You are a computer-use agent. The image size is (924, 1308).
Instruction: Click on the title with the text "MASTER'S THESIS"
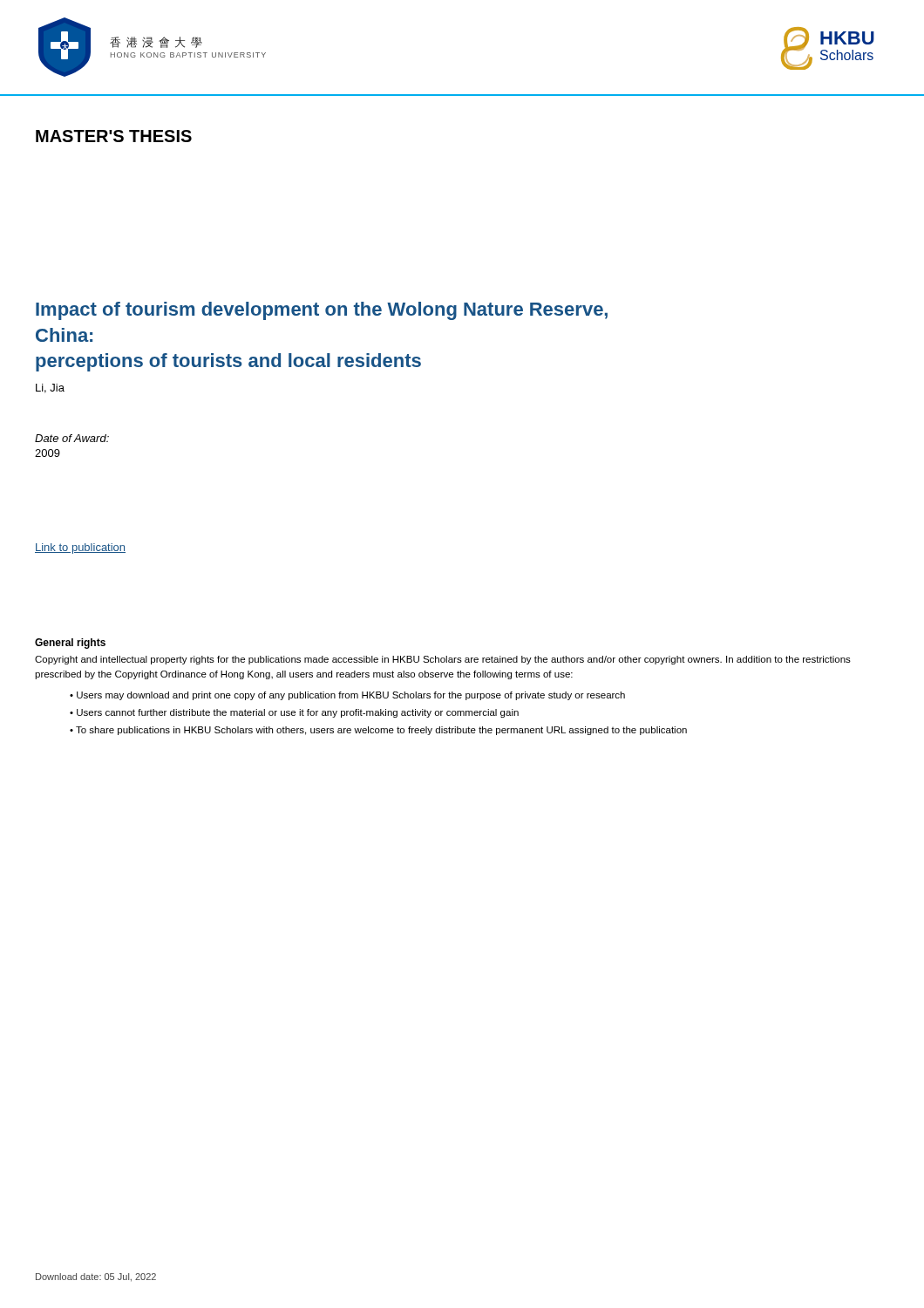113,136
